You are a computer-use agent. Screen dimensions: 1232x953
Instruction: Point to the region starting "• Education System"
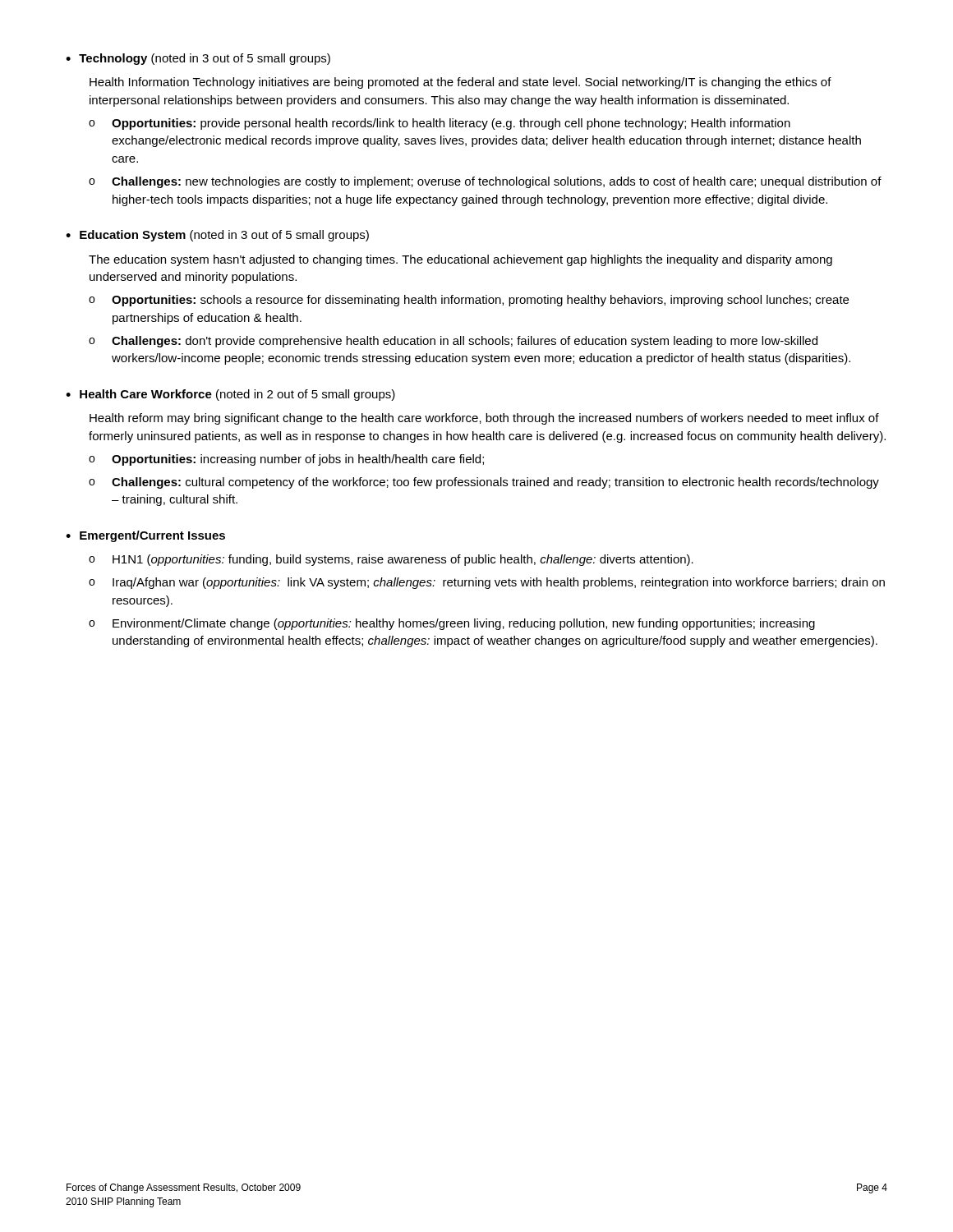(x=476, y=297)
